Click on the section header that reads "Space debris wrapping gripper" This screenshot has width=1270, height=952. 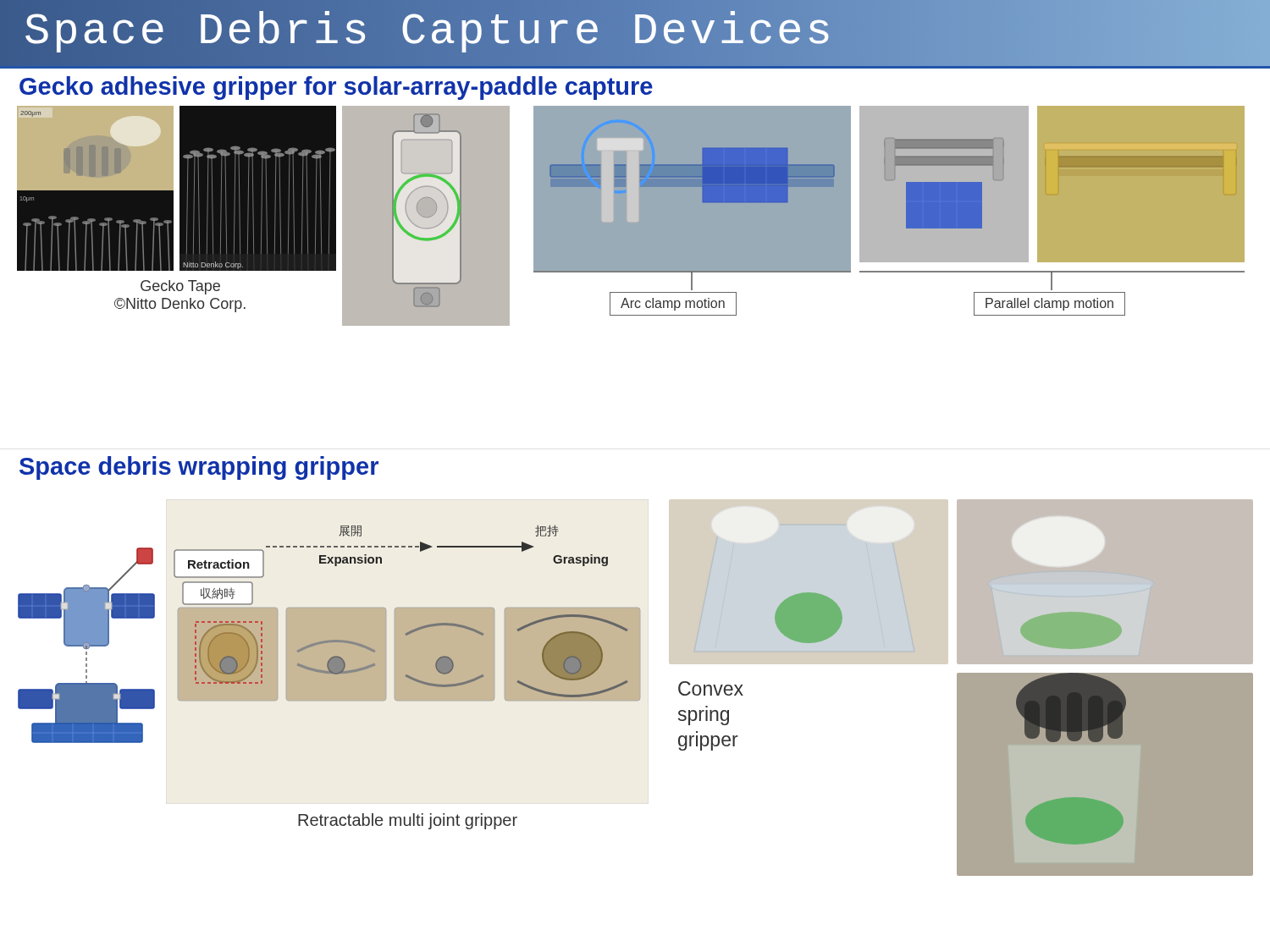[x=199, y=466]
